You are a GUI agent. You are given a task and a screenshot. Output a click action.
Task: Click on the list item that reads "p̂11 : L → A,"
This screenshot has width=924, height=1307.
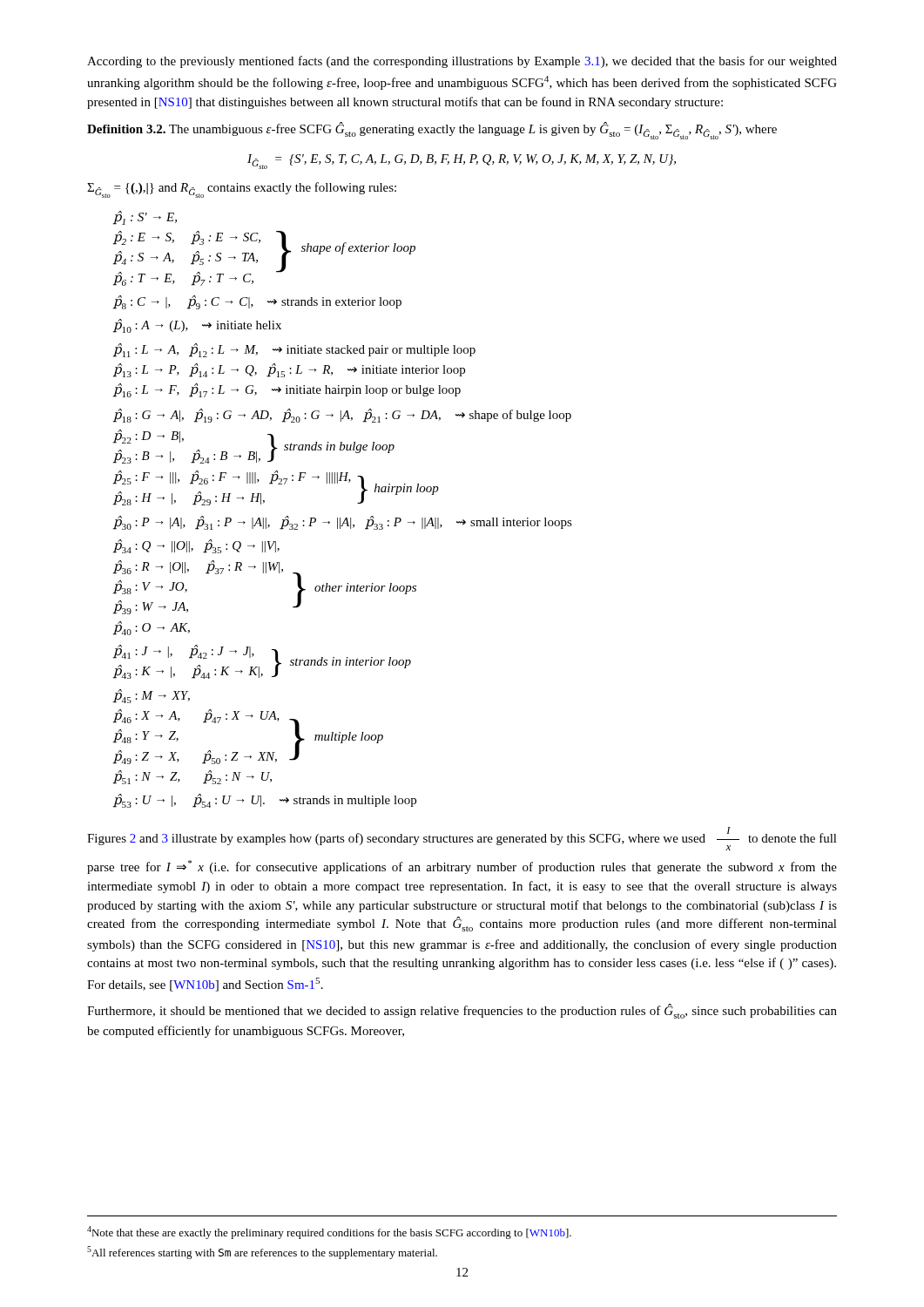[295, 371]
